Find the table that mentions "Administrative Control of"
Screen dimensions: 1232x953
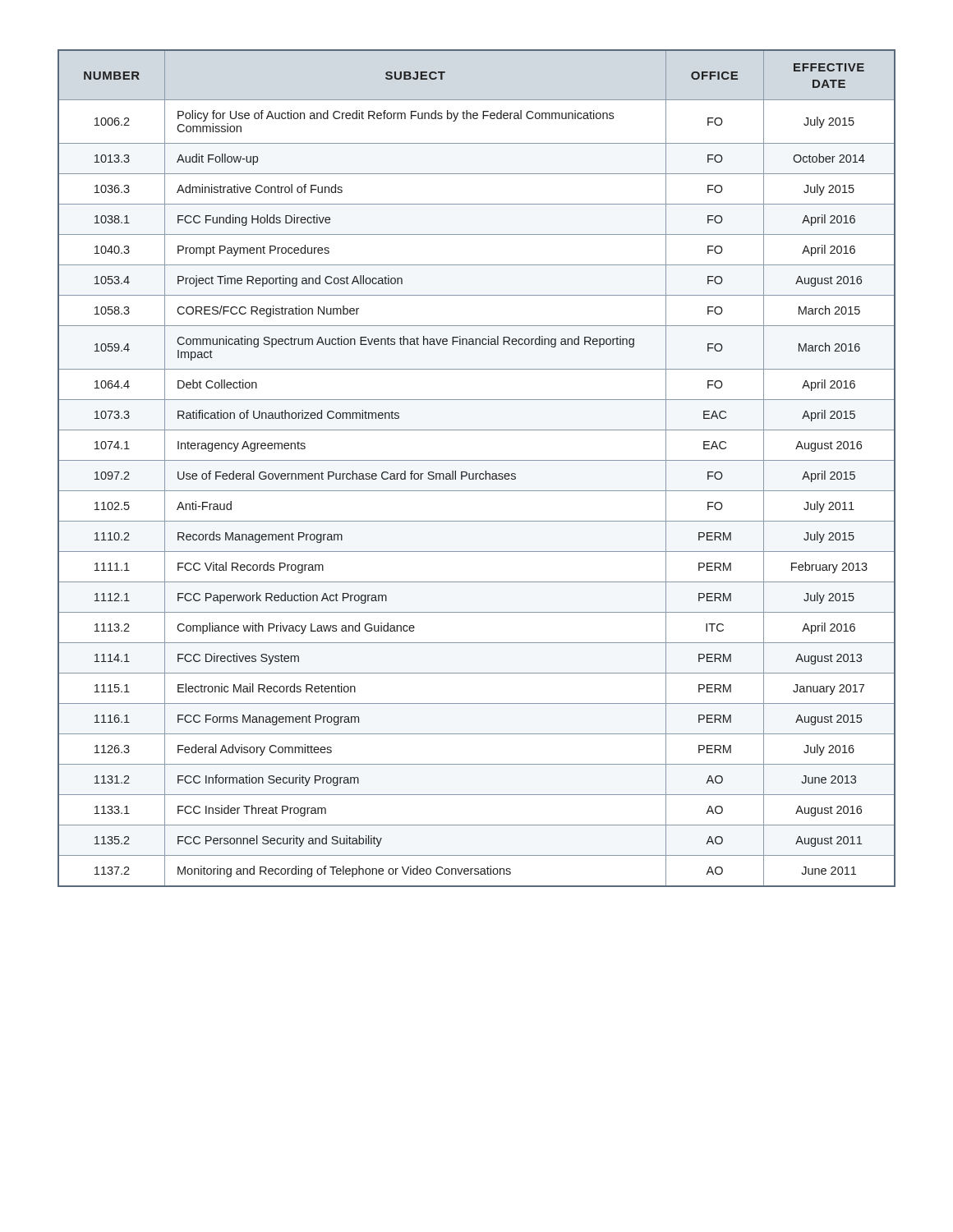[476, 468]
